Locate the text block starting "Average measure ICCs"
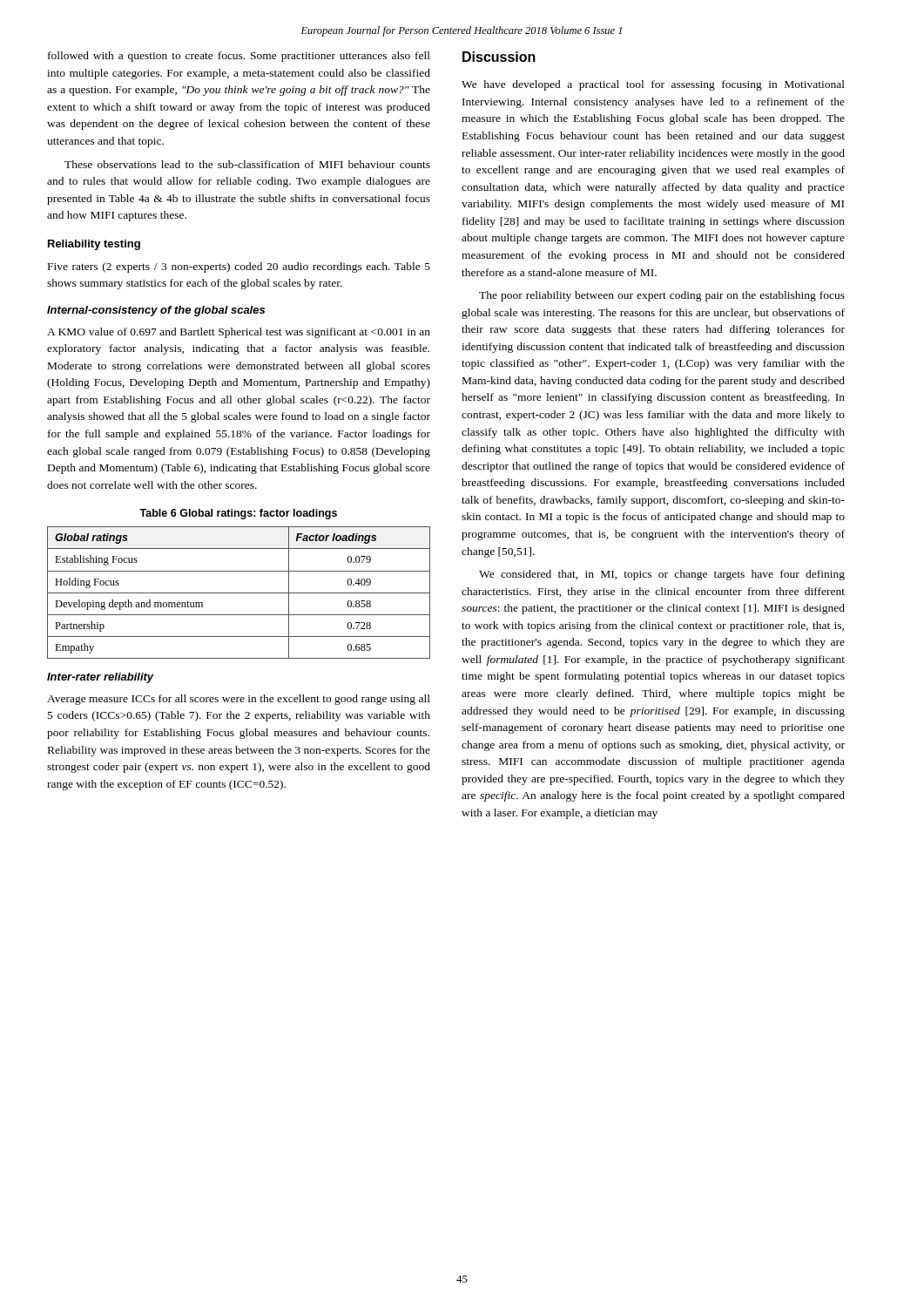This screenshot has width=924, height=1307. pos(239,741)
